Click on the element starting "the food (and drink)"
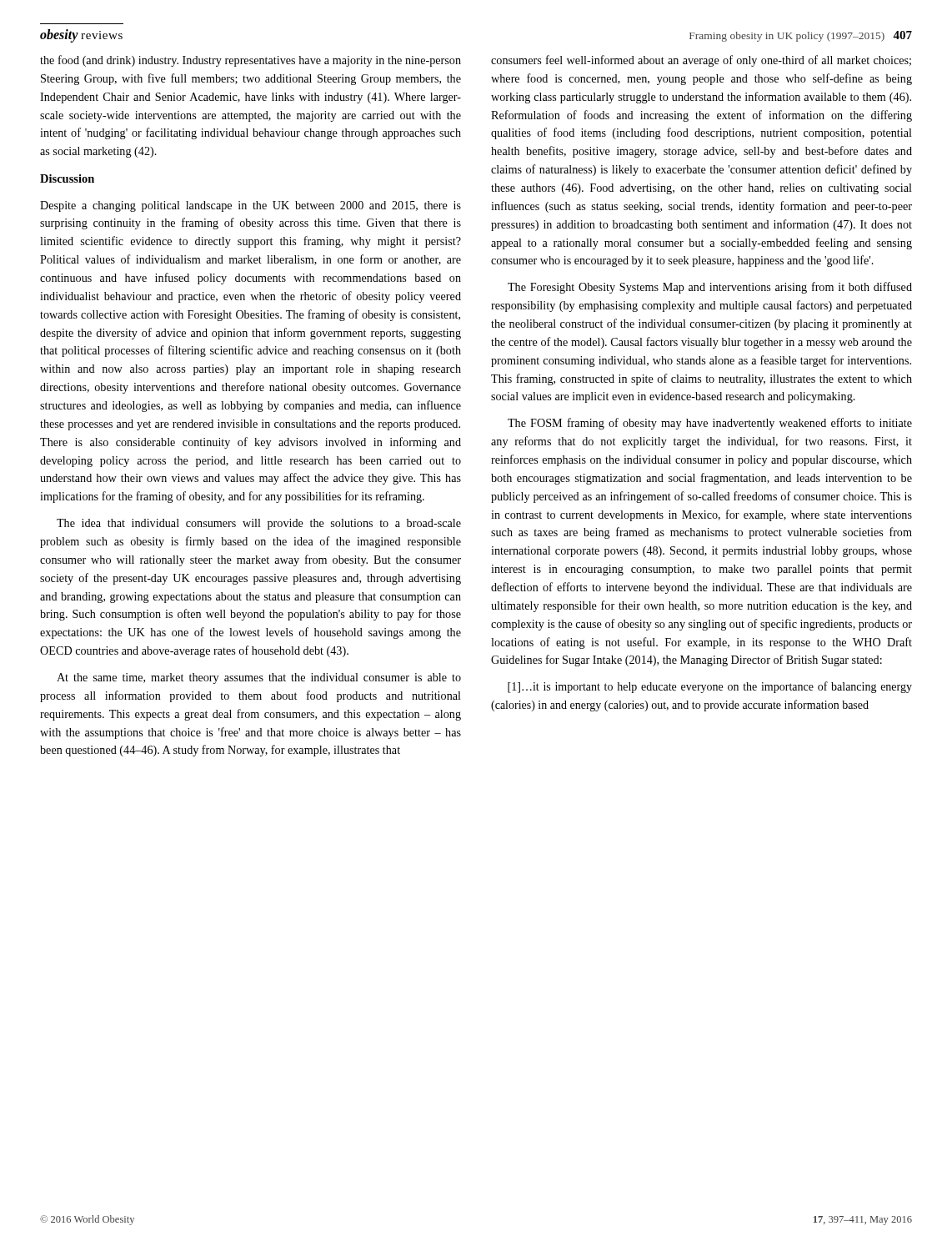The width and height of the screenshot is (952, 1251). (250, 106)
